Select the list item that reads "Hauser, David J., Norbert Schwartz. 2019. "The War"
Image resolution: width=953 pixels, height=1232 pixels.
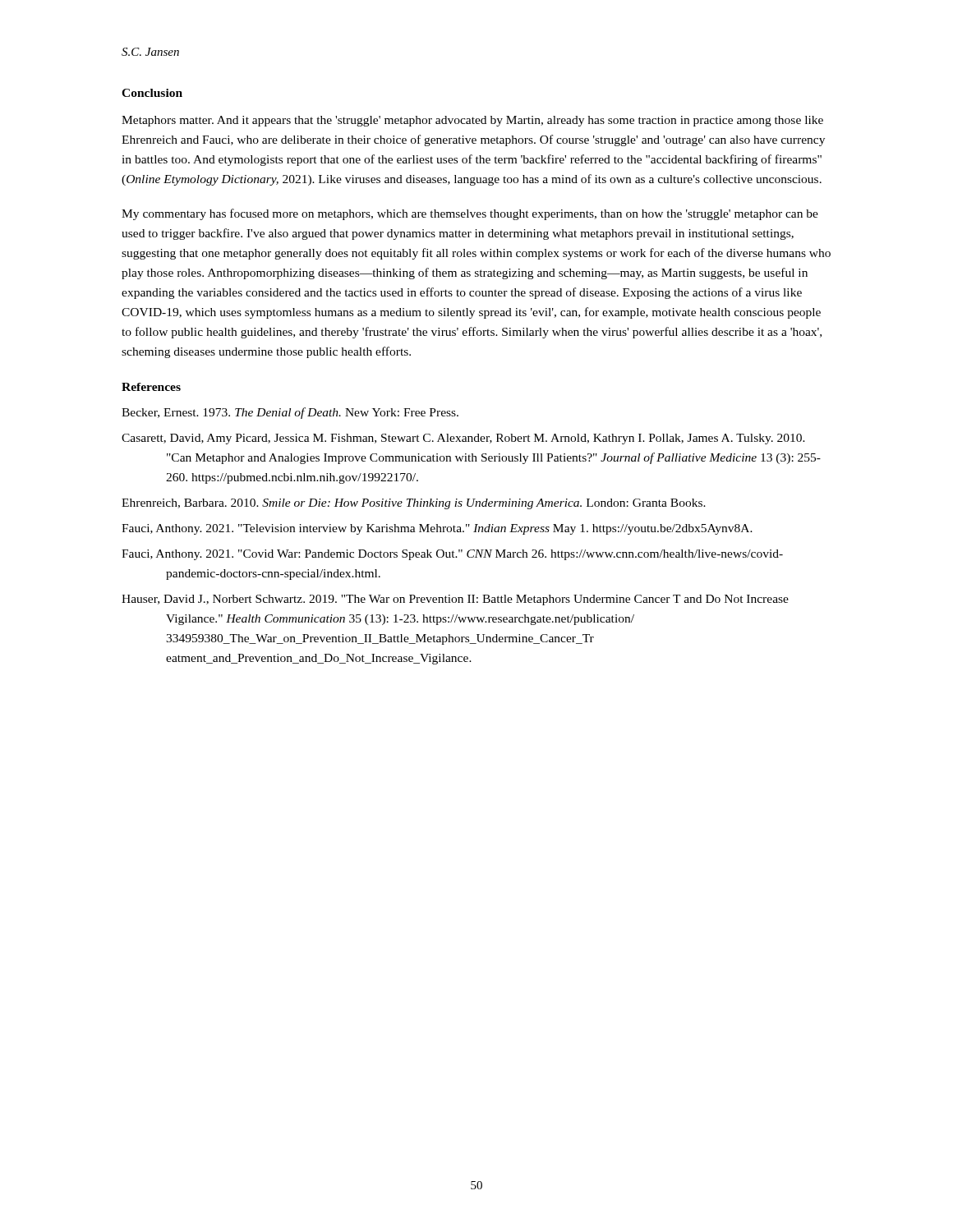(476, 629)
